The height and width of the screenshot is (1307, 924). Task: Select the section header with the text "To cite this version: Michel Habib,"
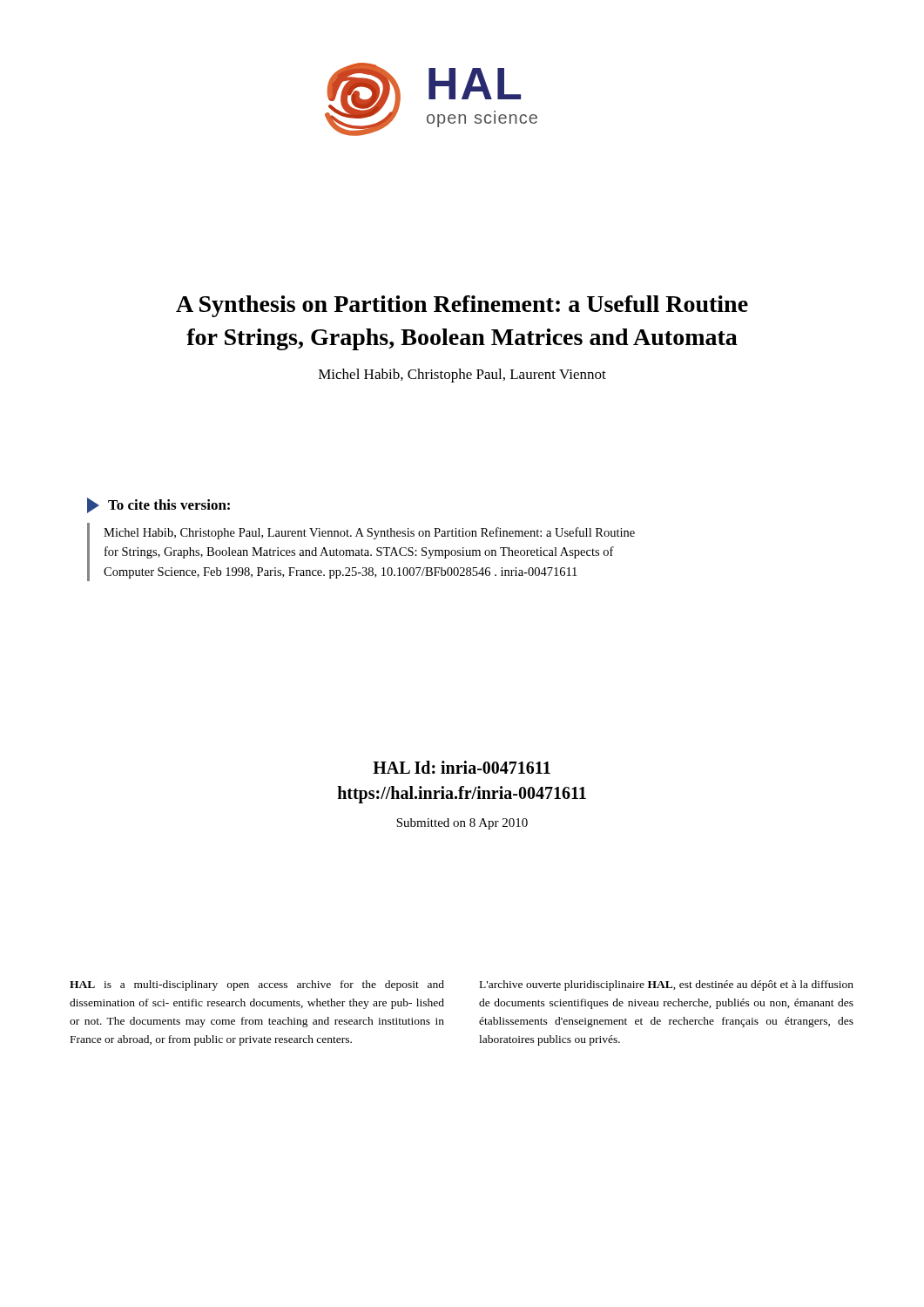[x=366, y=539]
